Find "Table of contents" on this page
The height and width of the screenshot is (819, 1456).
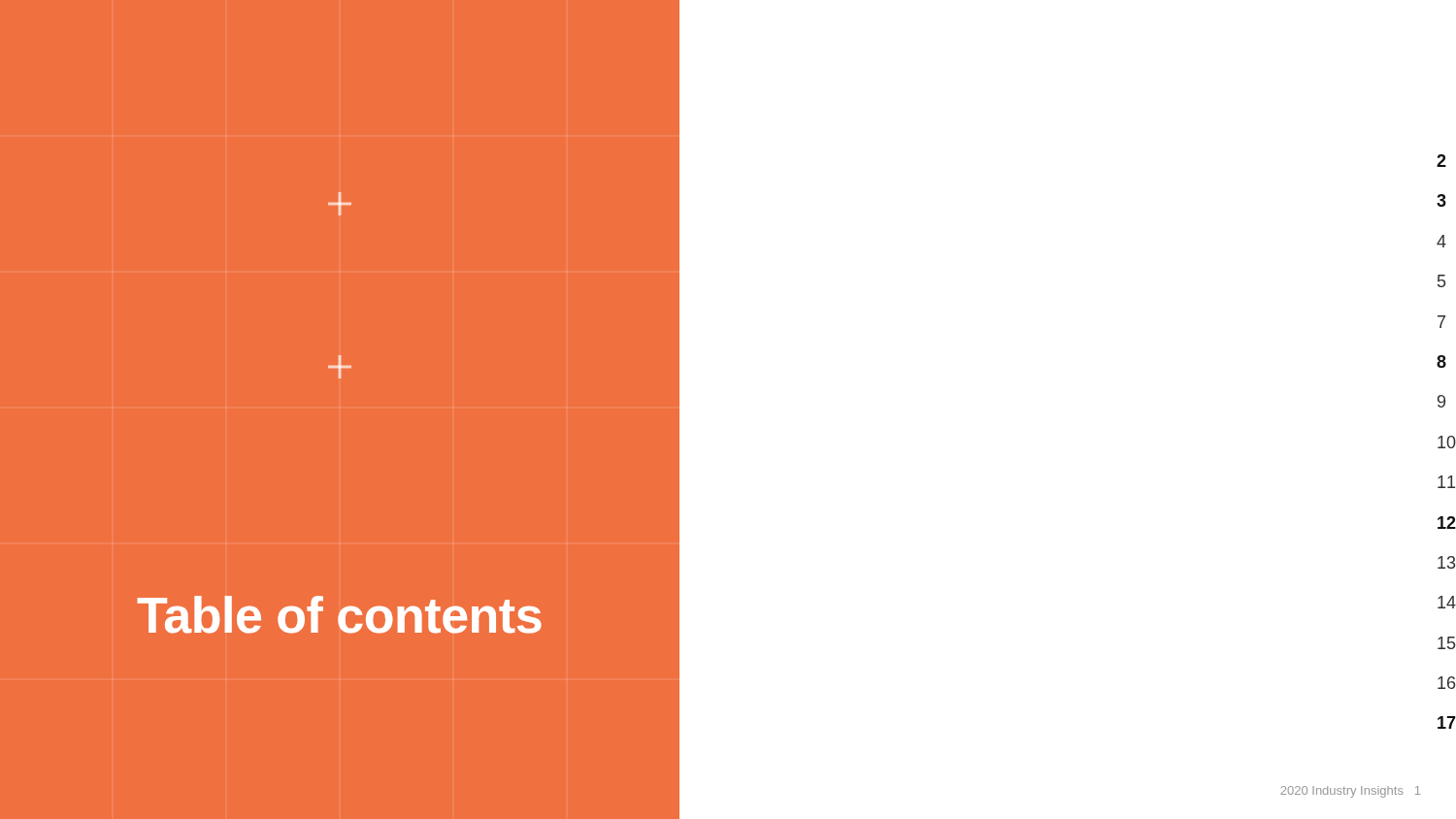[x=340, y=615]
